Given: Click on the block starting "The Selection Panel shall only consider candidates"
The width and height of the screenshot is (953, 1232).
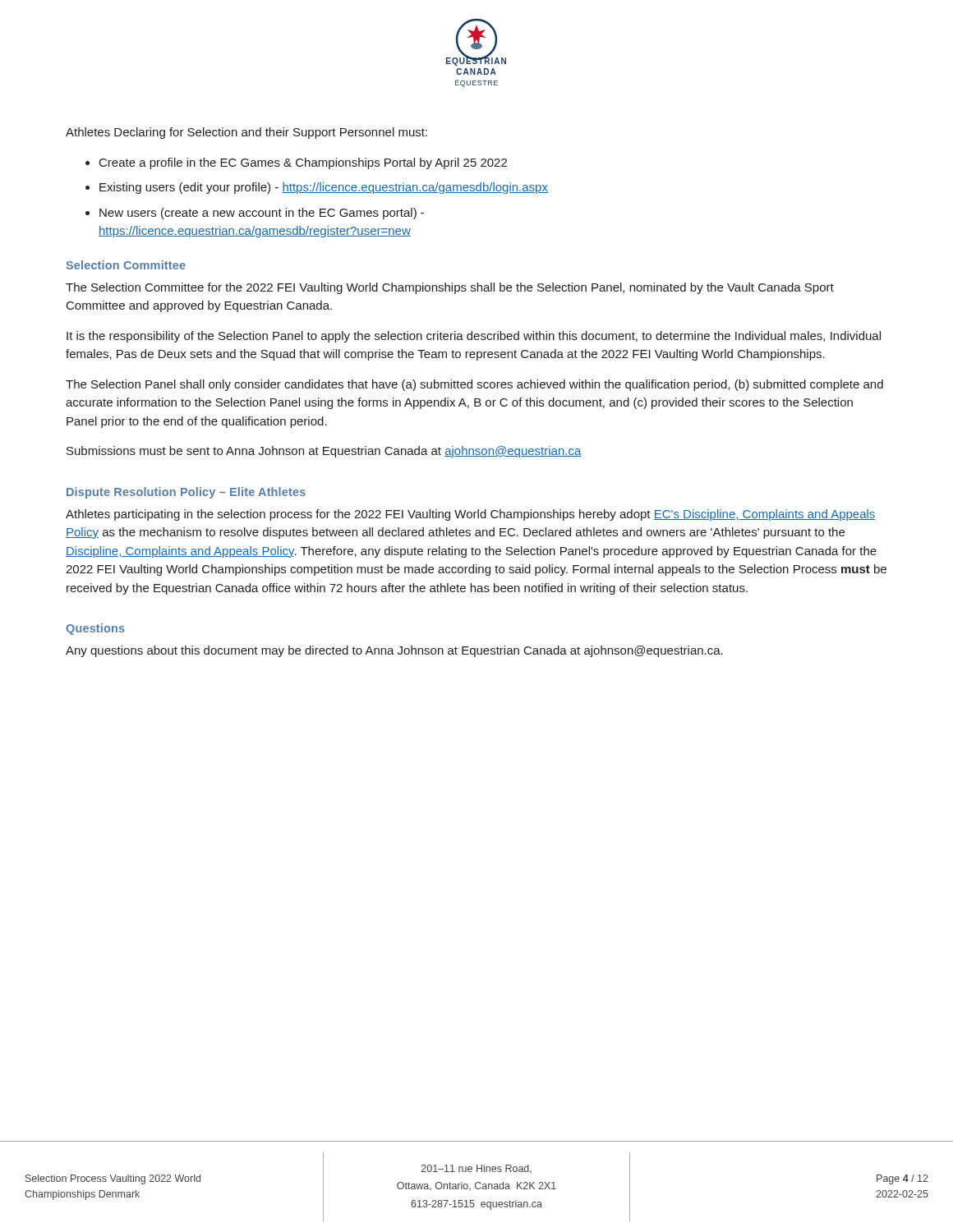Looking at the screenshot, I should [475, 402].
